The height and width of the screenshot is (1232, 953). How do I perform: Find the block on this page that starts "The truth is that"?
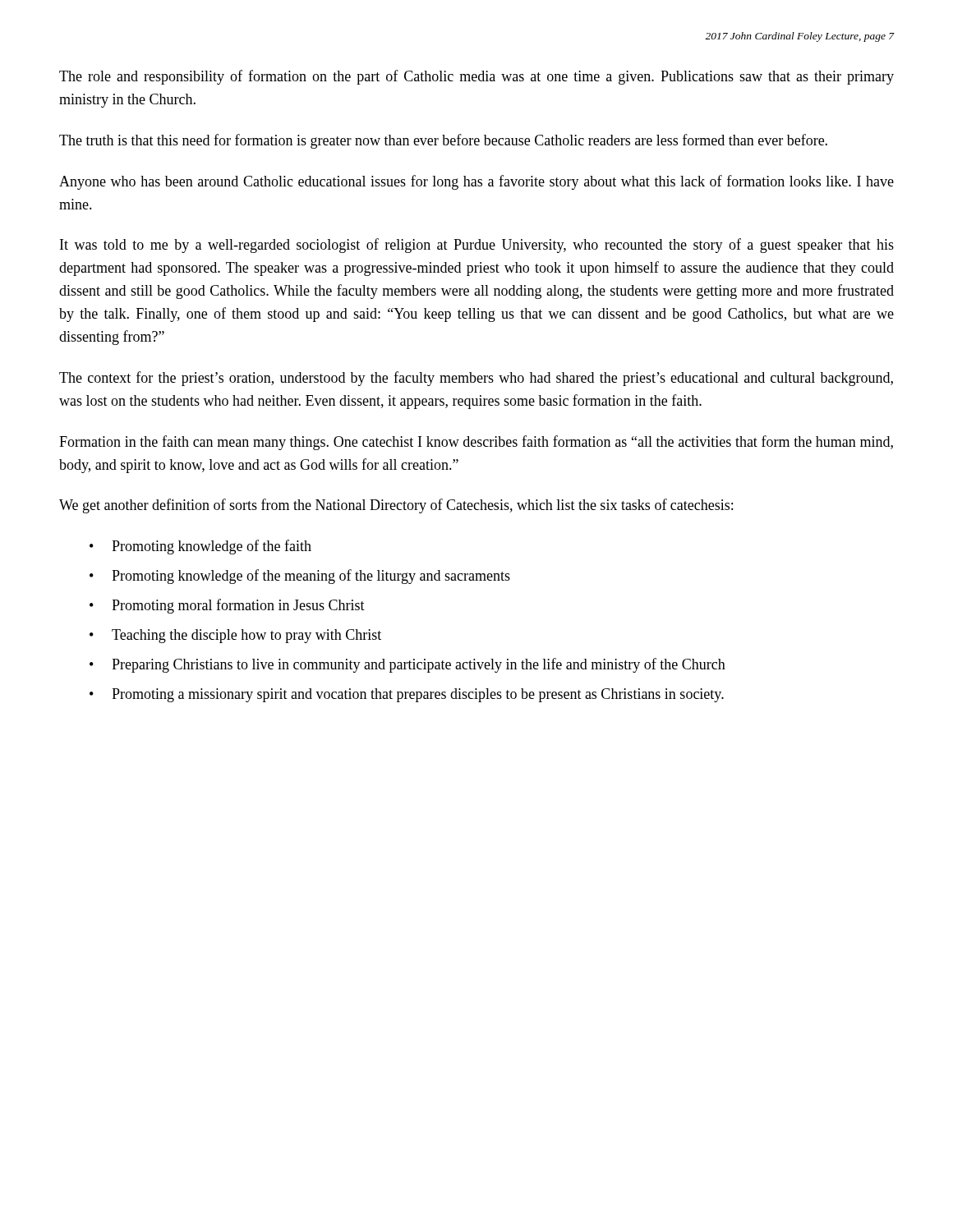pyautogui.click(x=444, y=140)
